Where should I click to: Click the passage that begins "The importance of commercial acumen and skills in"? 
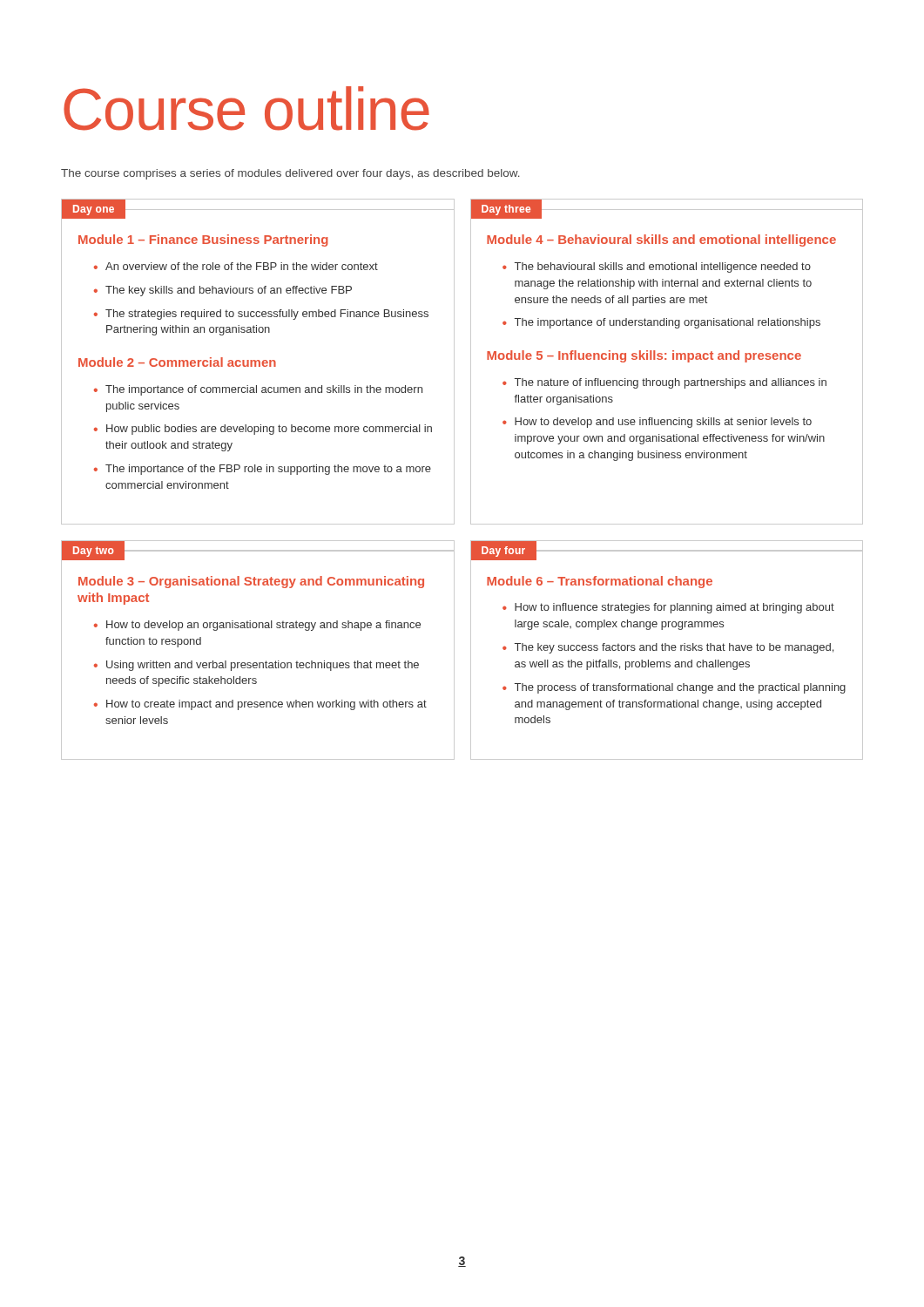pyautogui.click(x=264, y=397)
